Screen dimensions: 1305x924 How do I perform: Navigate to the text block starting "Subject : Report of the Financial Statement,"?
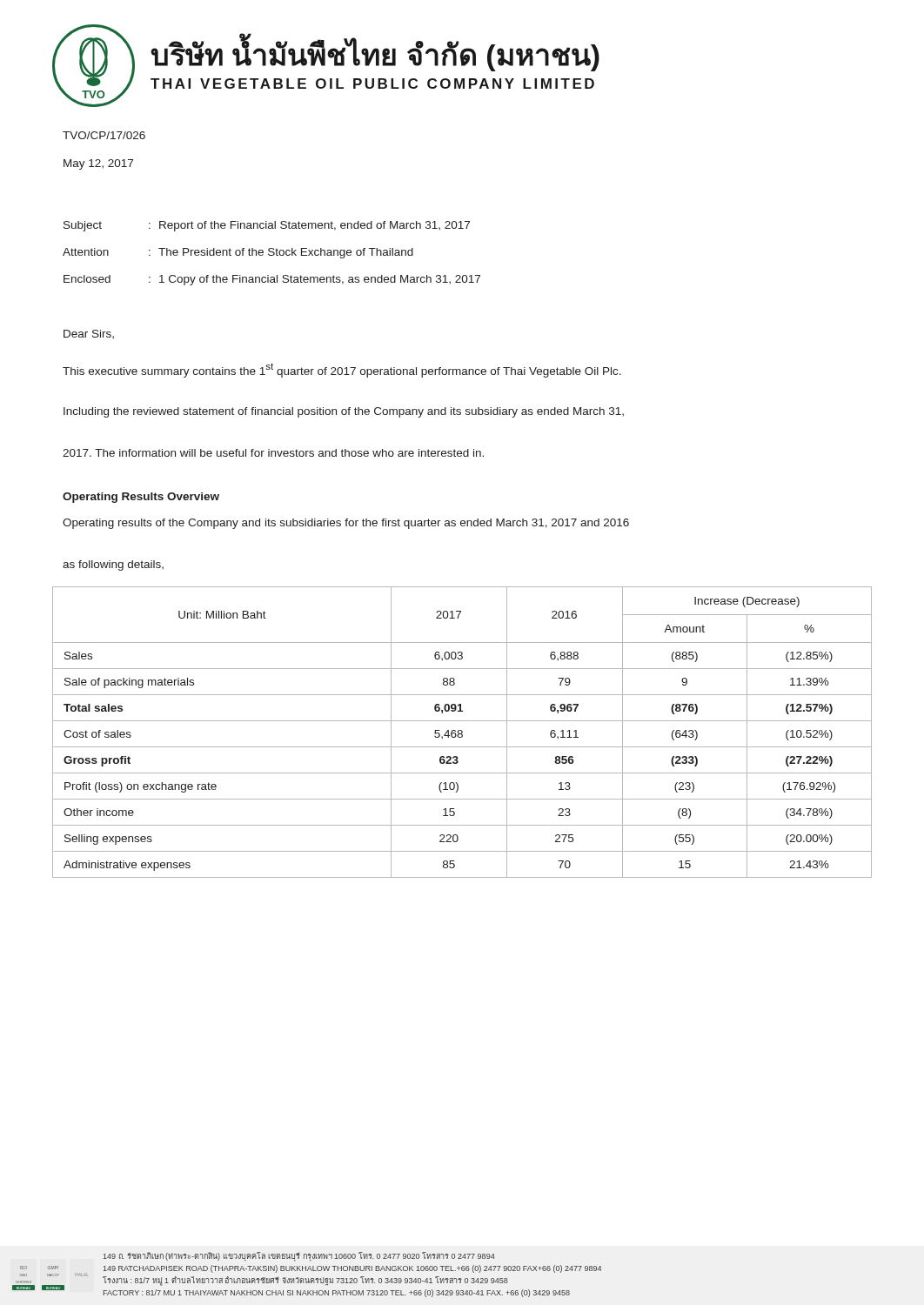(267, 226)
